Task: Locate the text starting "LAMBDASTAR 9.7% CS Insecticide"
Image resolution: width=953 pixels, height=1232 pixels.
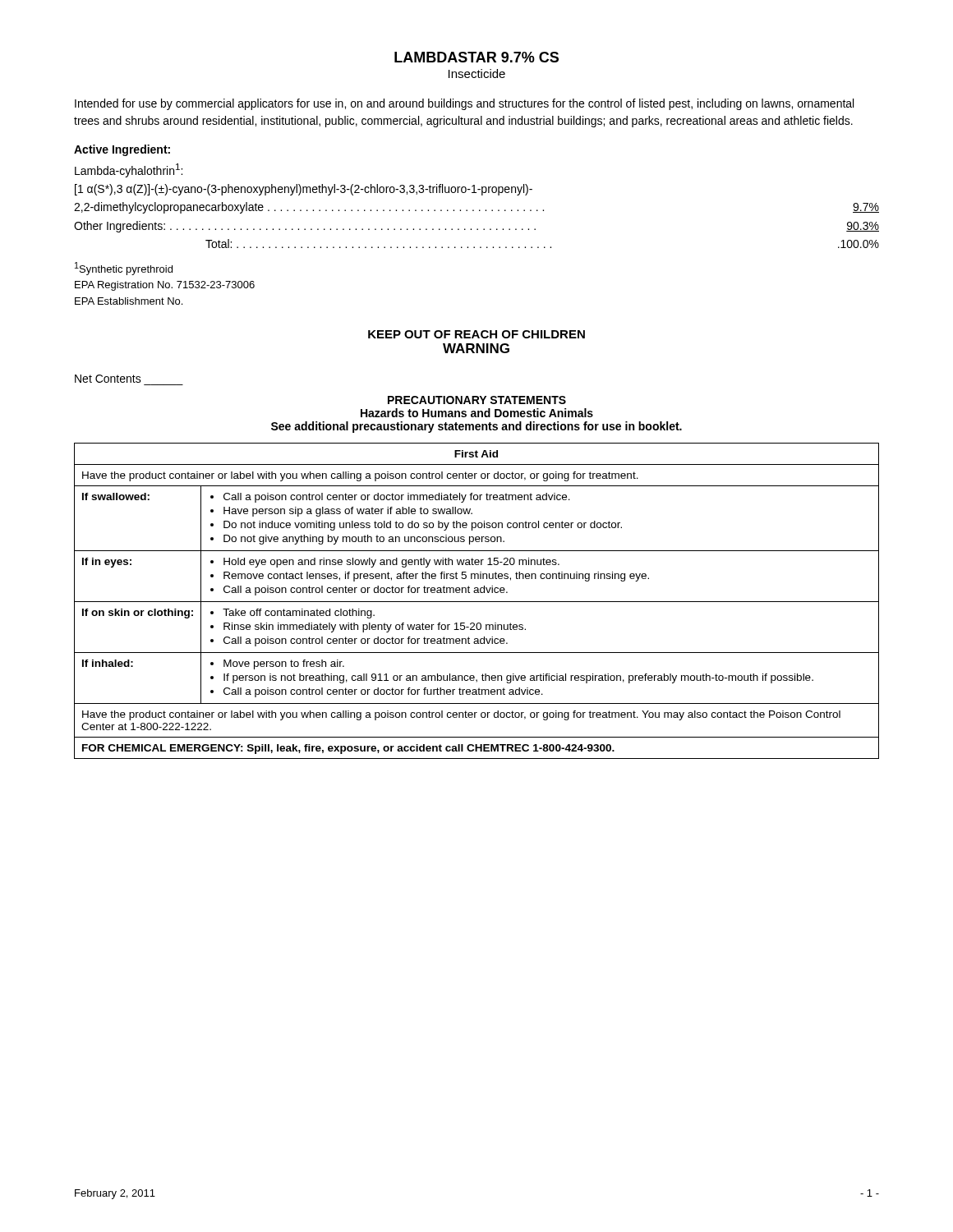Action: click(x=476, y=65)
